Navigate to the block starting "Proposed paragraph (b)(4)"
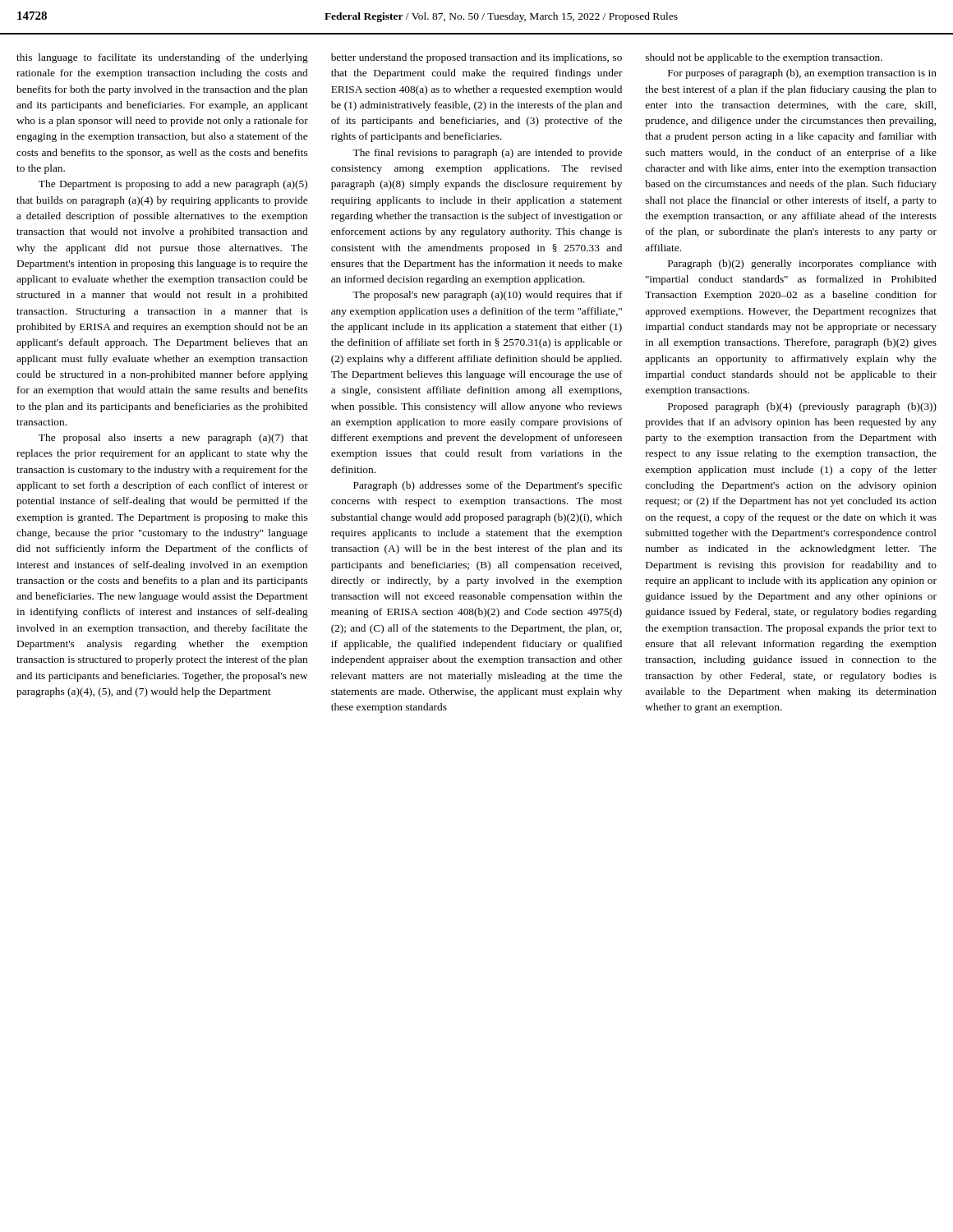Screen dimensions: 1232x953 click(x=791, y=556)
